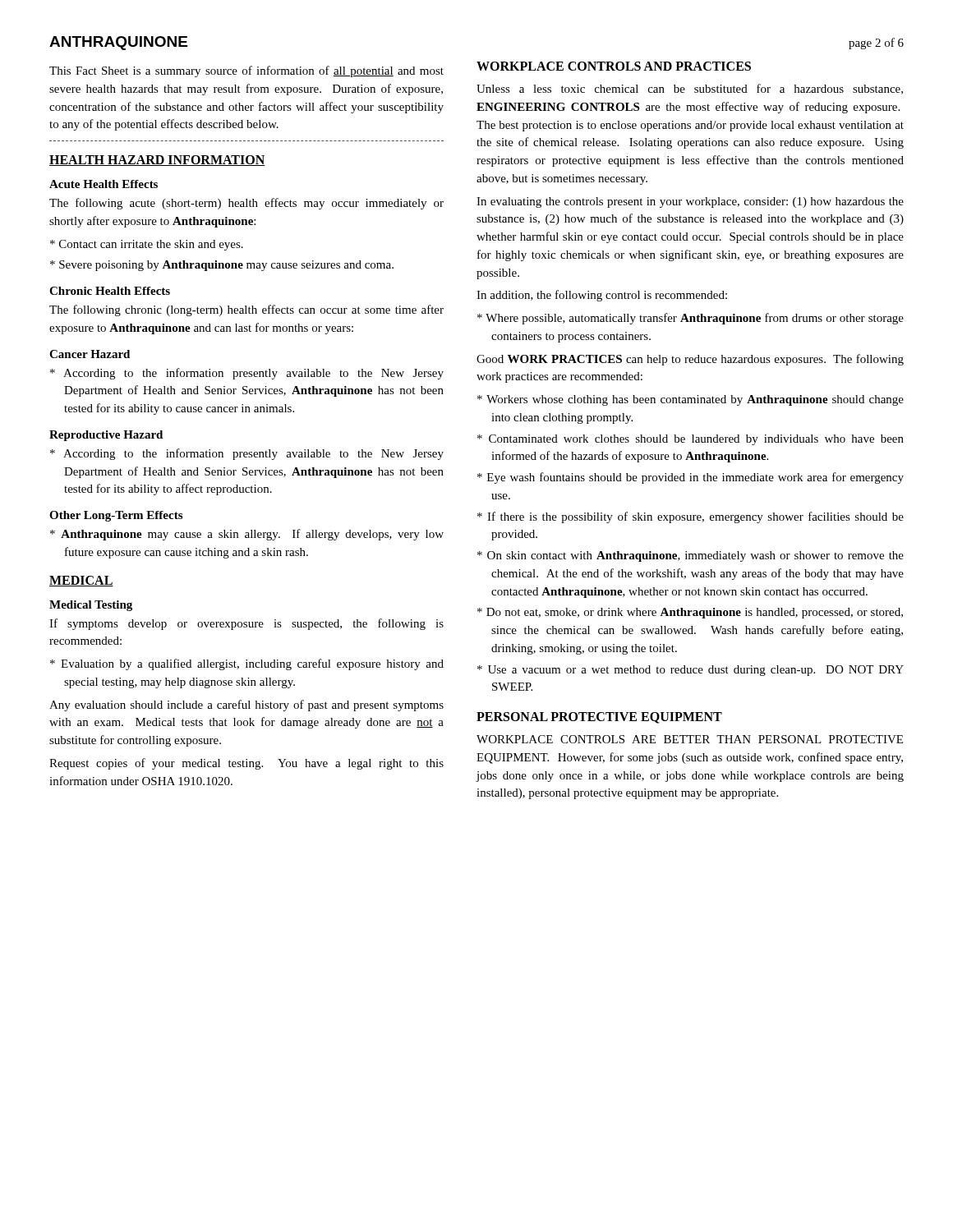Find the region starting "If symptoms develop or overexposure is suspected, the"
Screen dimensions: 1232x953
pos(246,633)
